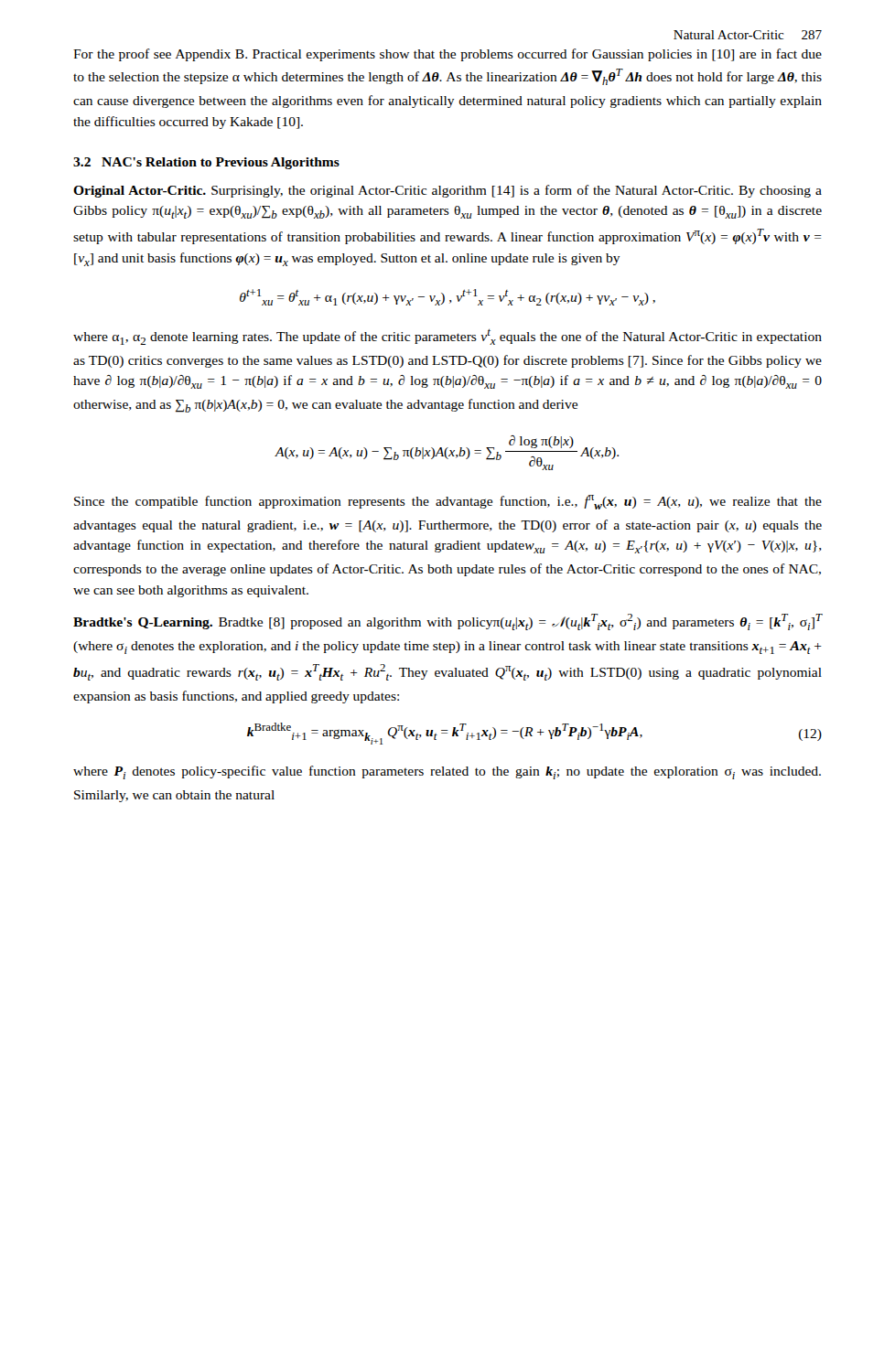Click on the formula containing "θt+1xu = θtxu + α1 (r(x,u) + γvx′"
The height and width of the screenshot is (1372, 895).
[448, 297]
